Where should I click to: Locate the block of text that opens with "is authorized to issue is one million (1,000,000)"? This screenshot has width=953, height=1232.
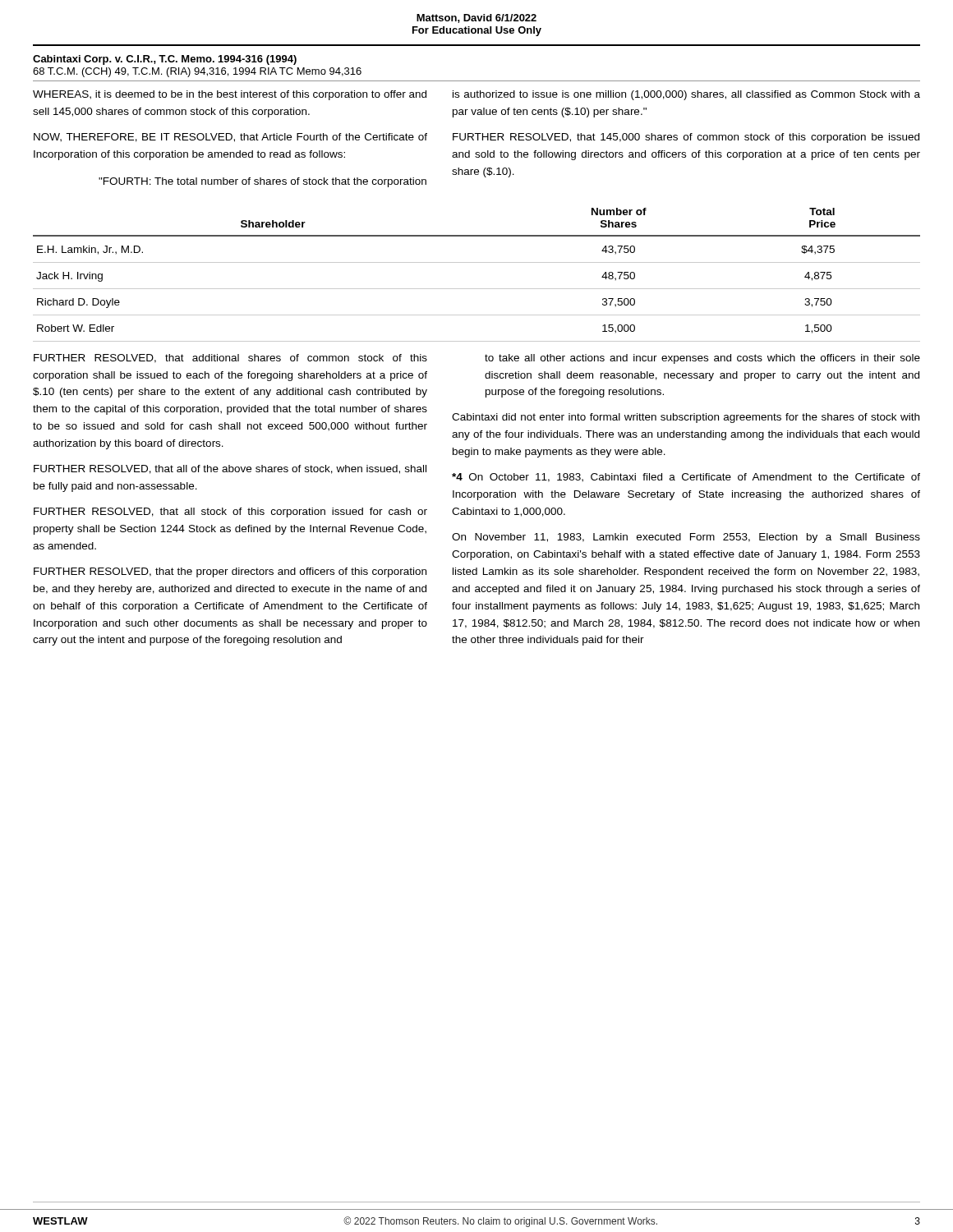click(x=686, y=103)
